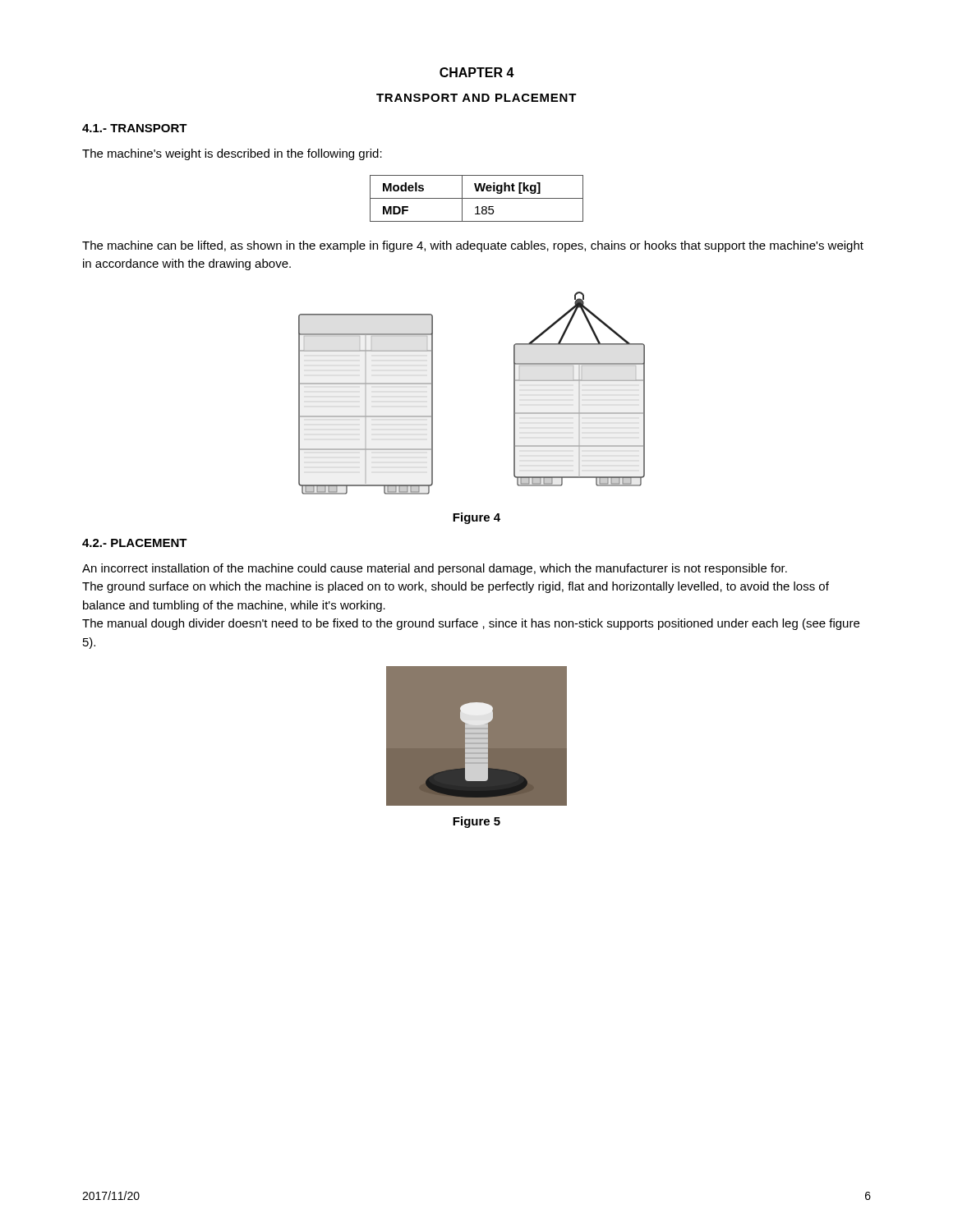Locate the block of text that opens with "The machine's weight is described in the following"
The width and height of the screenshot is (953, 1232).
click(x=232, y=153)
